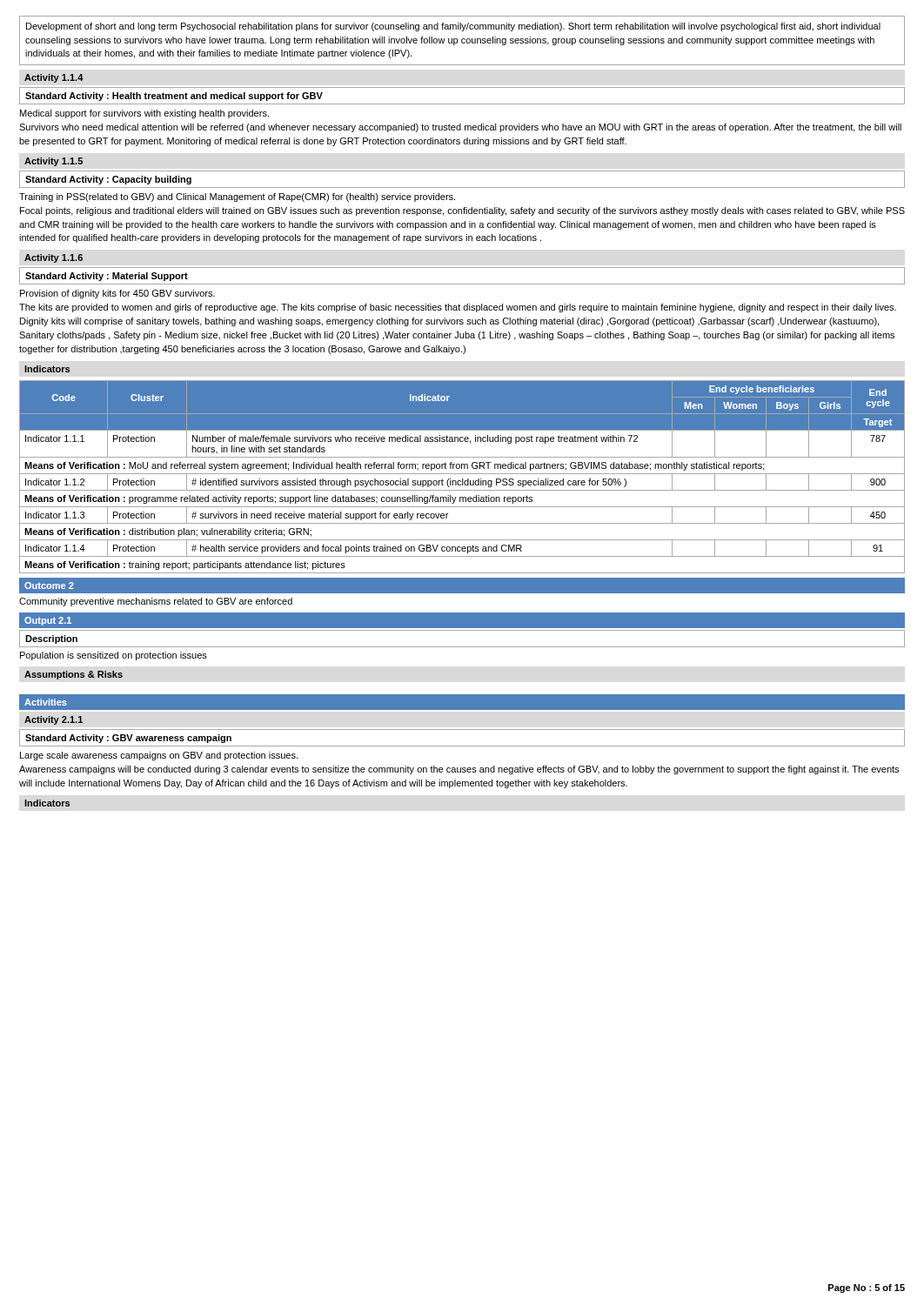Locate the text "Outcome 2"
Viewport: 924px width, 1305px height.
click(x=49, y=586)
